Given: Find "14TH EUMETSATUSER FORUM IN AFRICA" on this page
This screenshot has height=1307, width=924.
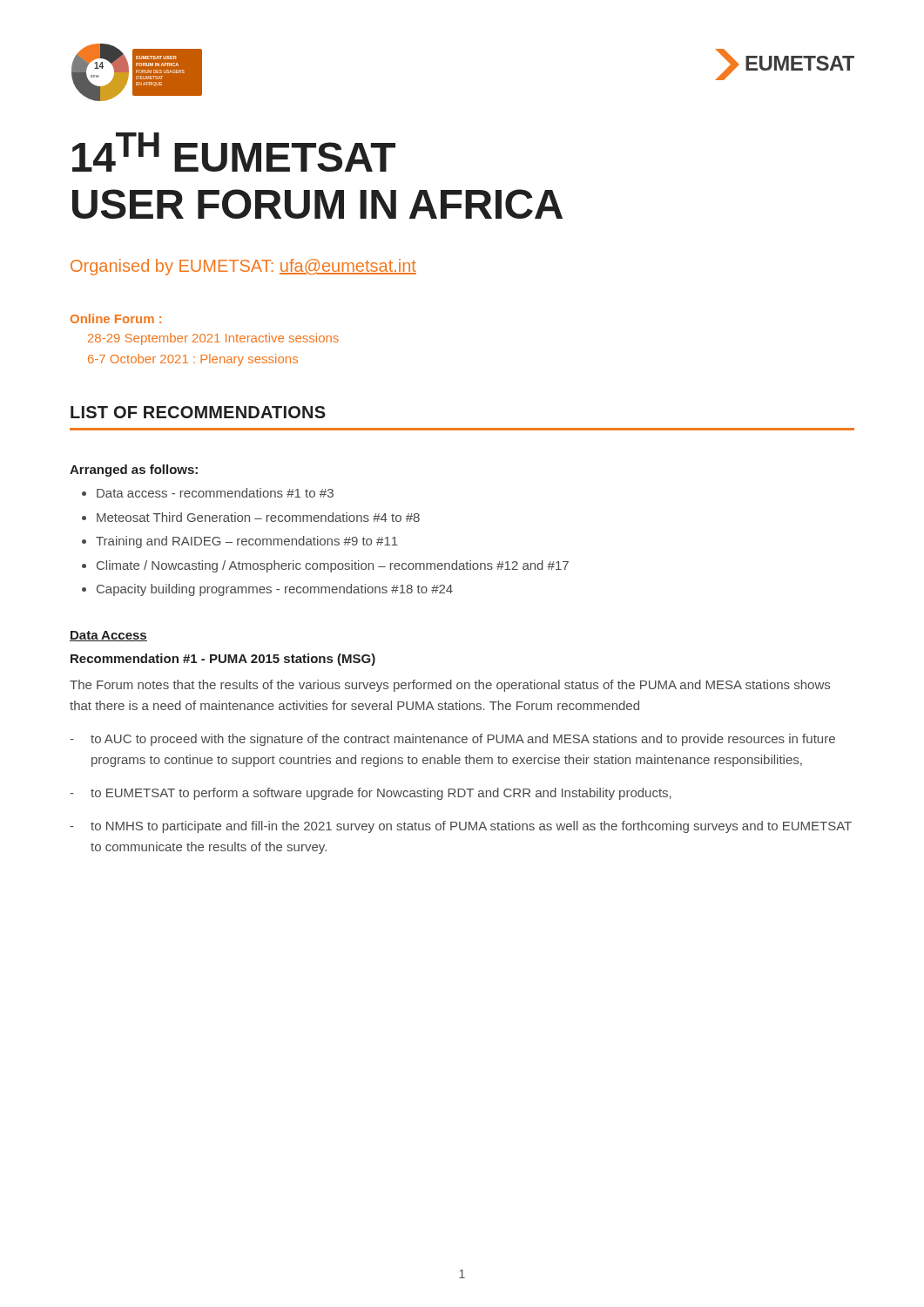Looking at the screenshot, I should [317, 177].
